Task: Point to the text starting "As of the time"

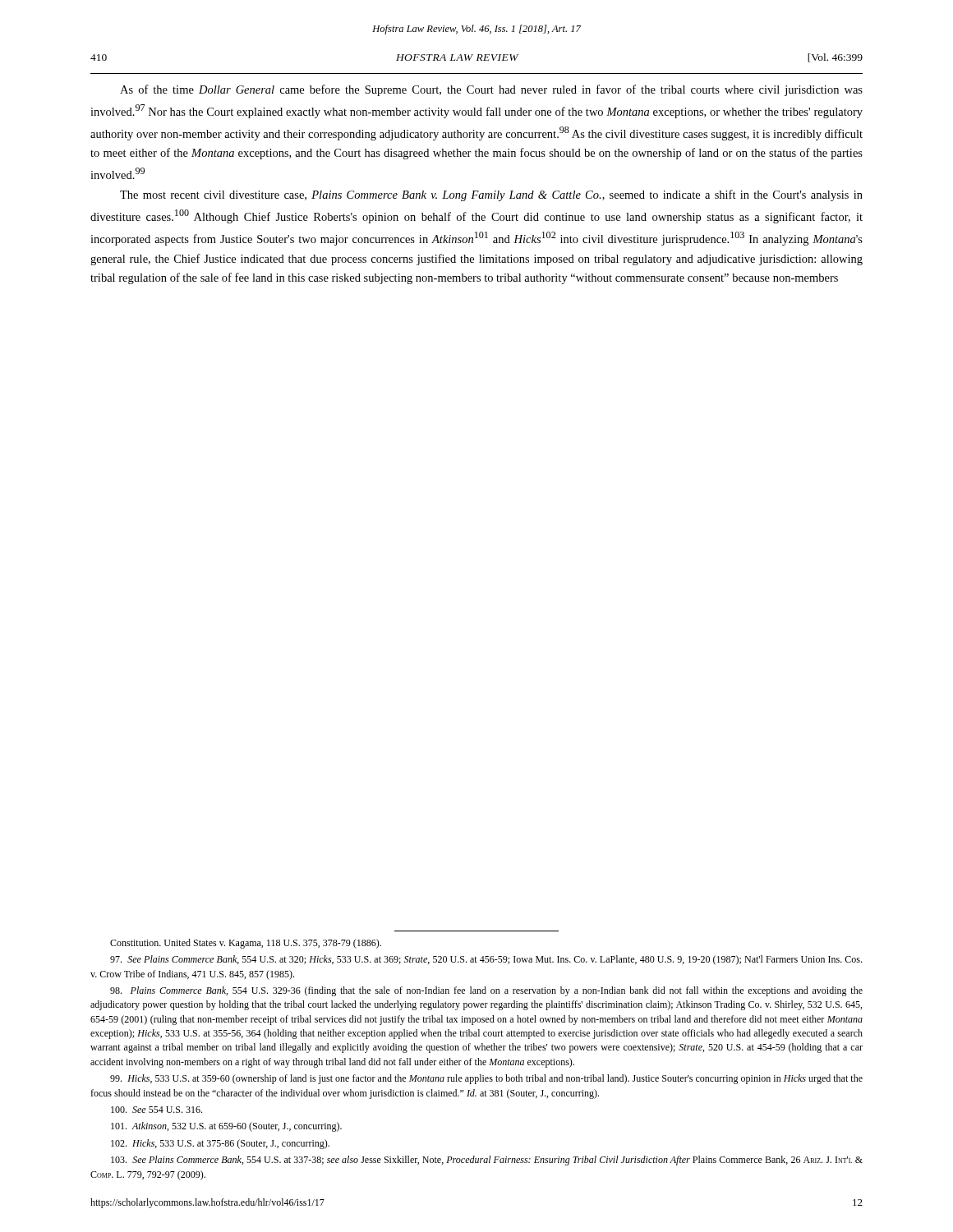Action: click(x=476, y=133)
